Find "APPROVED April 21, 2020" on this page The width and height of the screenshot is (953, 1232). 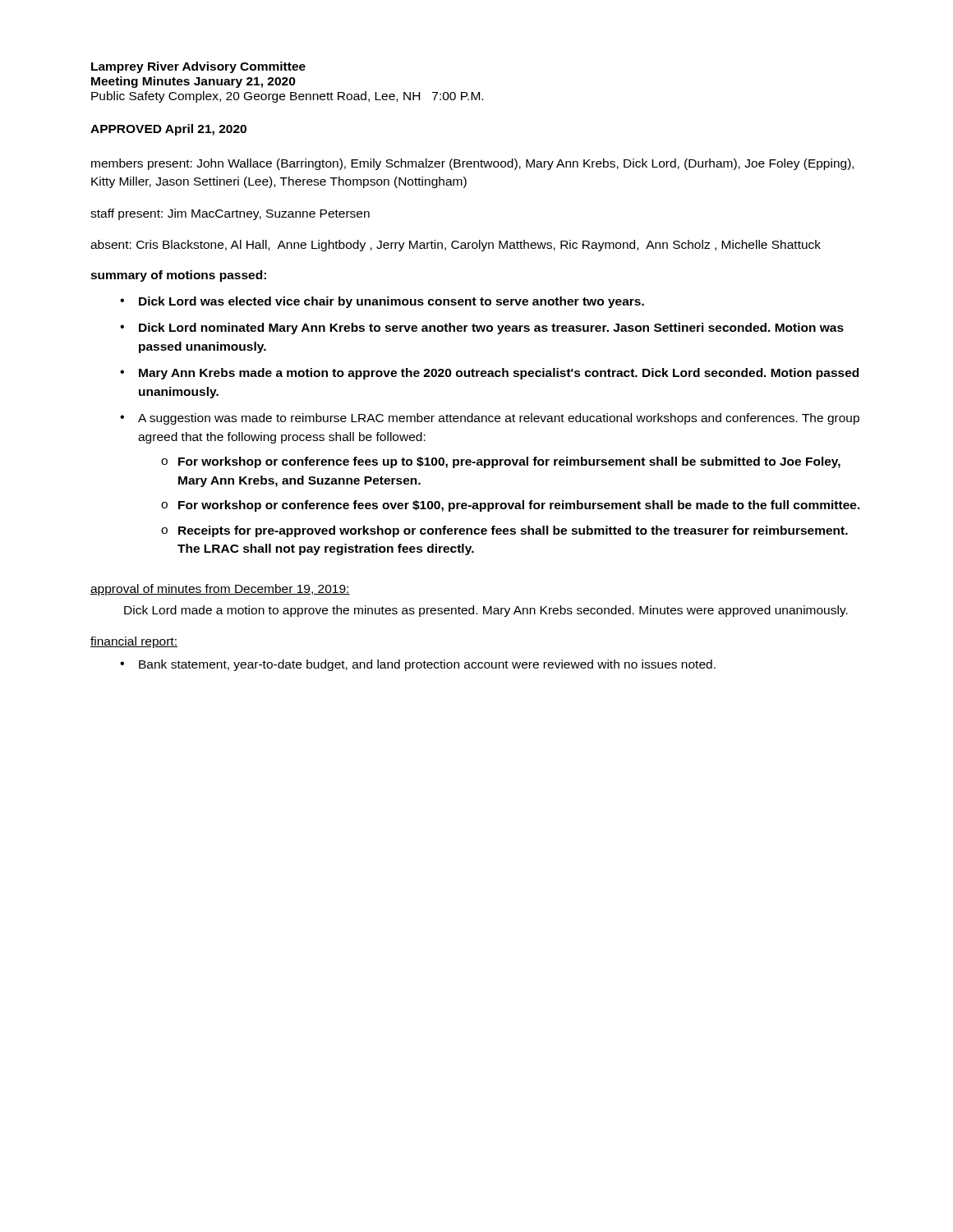pos(169,129)
